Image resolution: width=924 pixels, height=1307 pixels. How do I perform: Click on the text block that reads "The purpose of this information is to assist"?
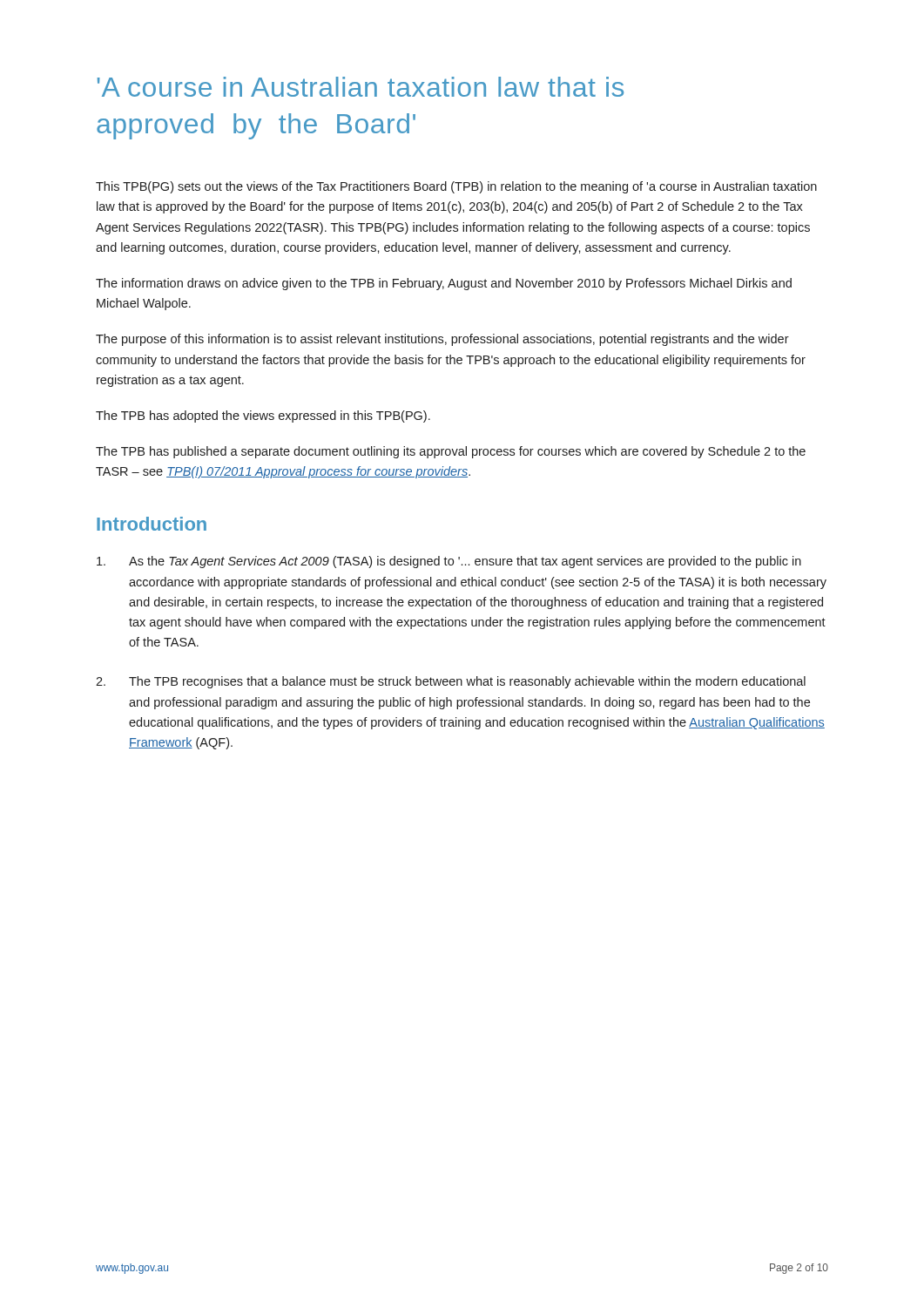451,359
